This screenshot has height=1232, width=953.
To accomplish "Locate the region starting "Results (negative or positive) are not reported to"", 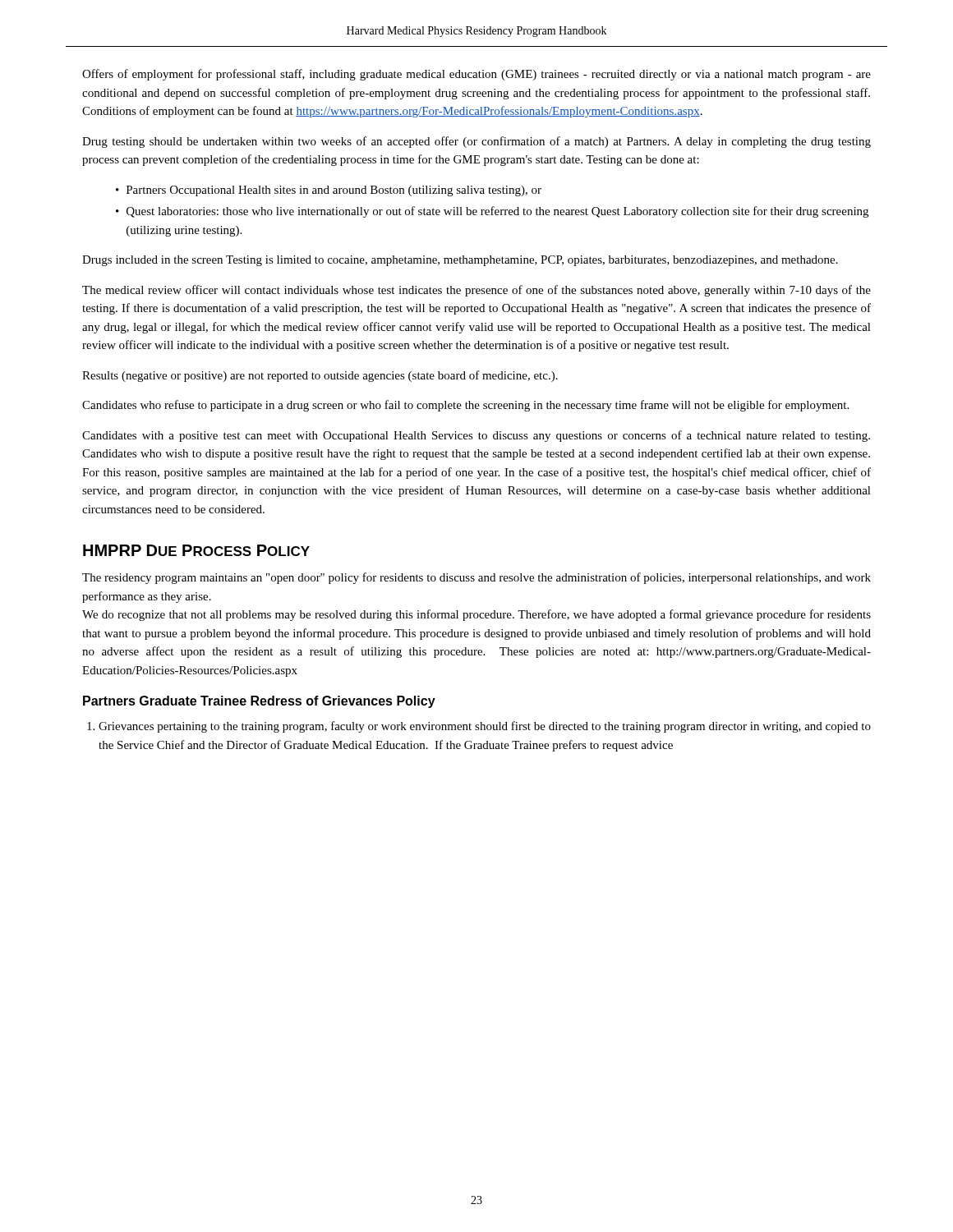I will (320, 375).
